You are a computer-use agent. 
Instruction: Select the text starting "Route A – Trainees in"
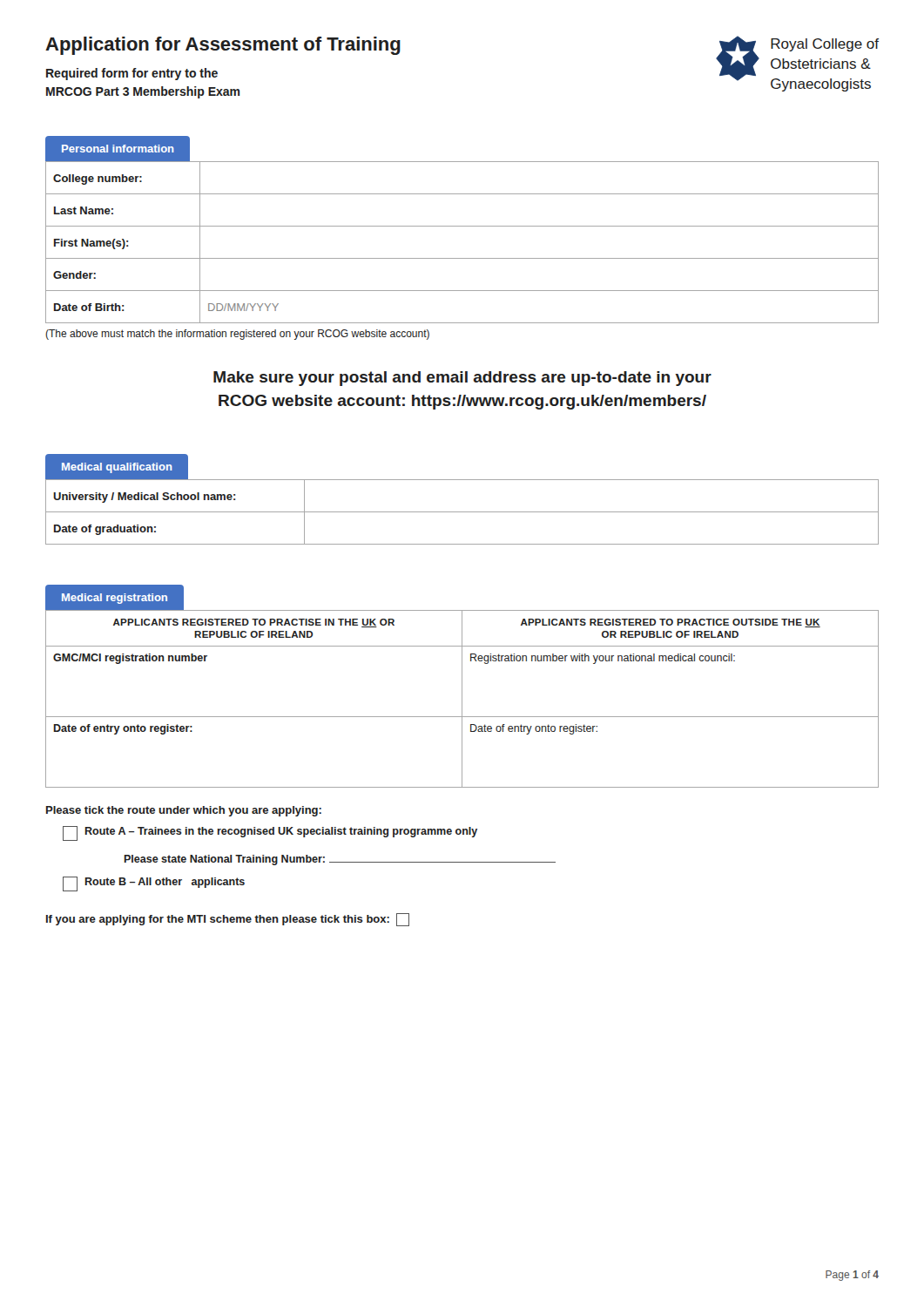pos(270,833)
